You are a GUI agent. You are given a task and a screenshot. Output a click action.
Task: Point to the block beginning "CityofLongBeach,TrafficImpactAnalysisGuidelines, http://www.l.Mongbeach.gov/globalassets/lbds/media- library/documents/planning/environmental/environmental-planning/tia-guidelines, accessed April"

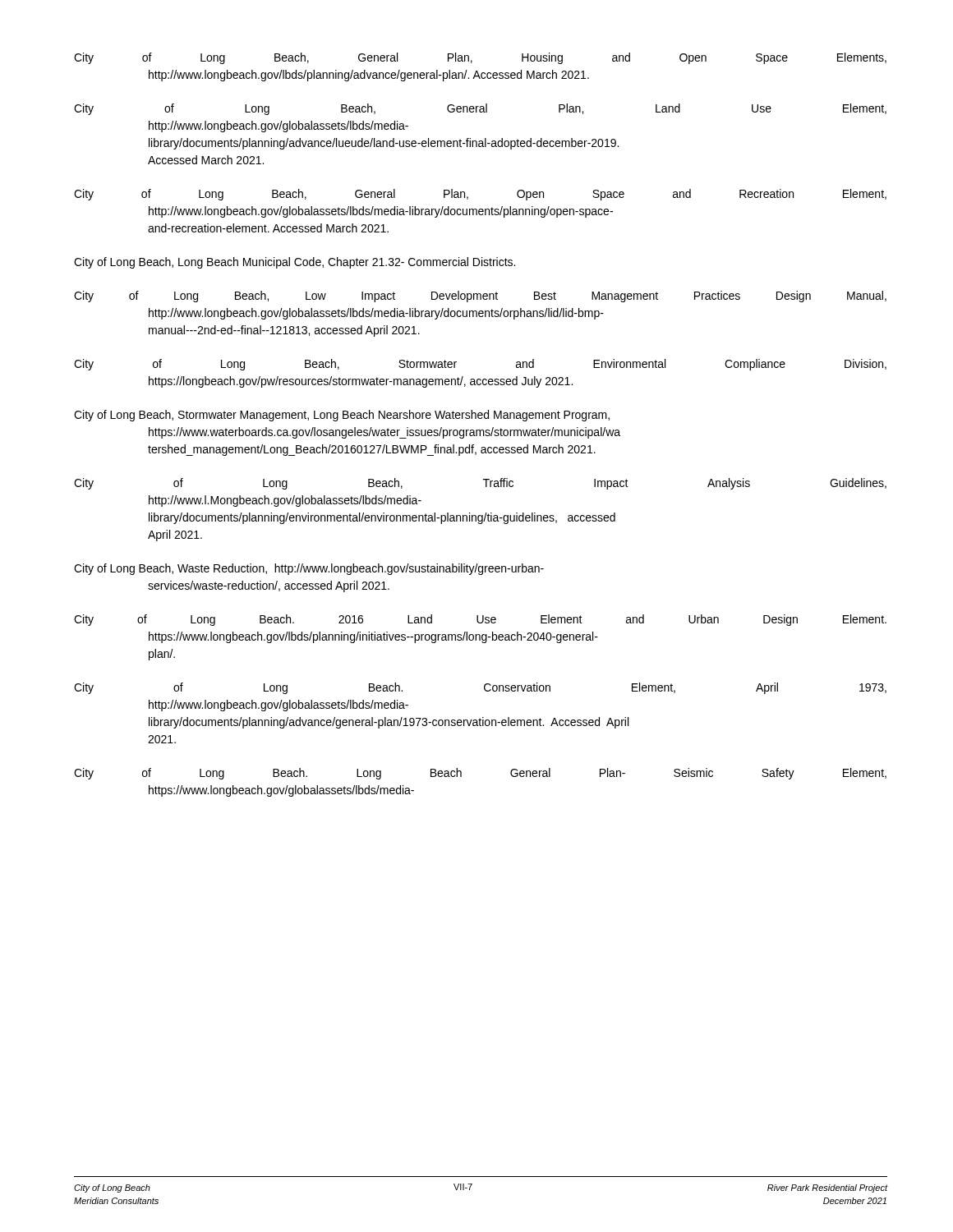tap(481, 509)
